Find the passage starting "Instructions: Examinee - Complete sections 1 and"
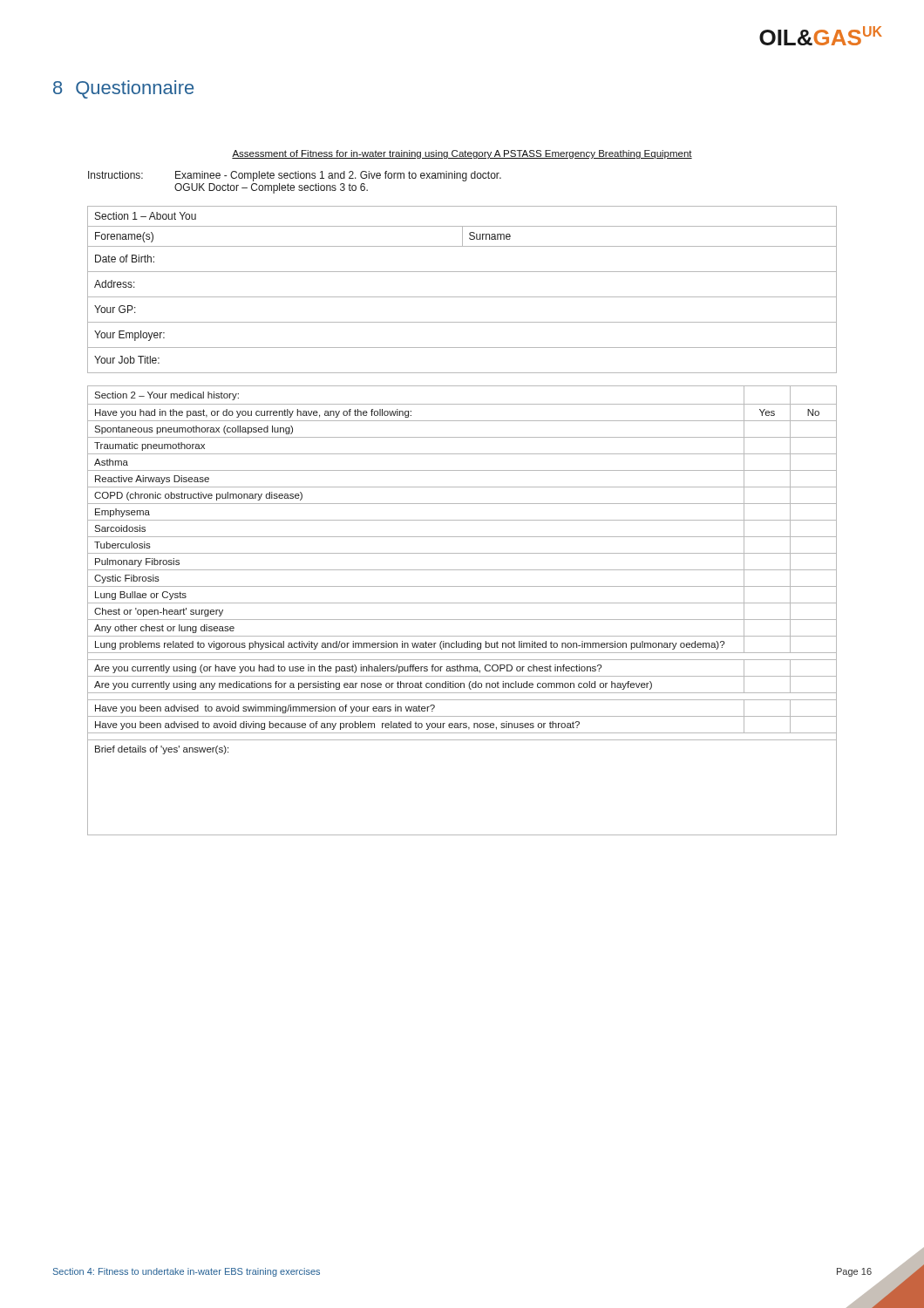Viewport: 924px width, 1308px height. point(462,181)
